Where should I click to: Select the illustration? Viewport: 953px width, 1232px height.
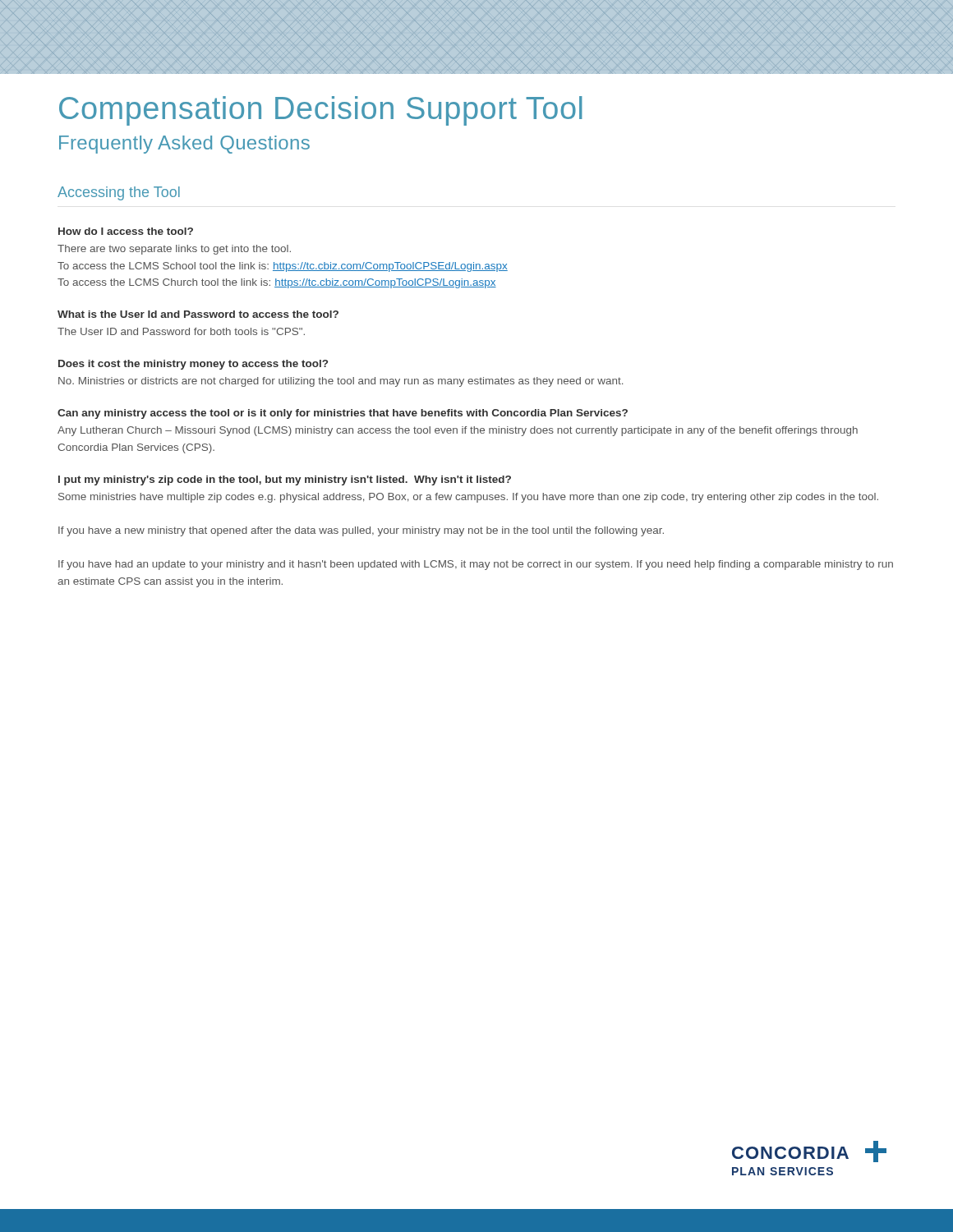(476, 37)
